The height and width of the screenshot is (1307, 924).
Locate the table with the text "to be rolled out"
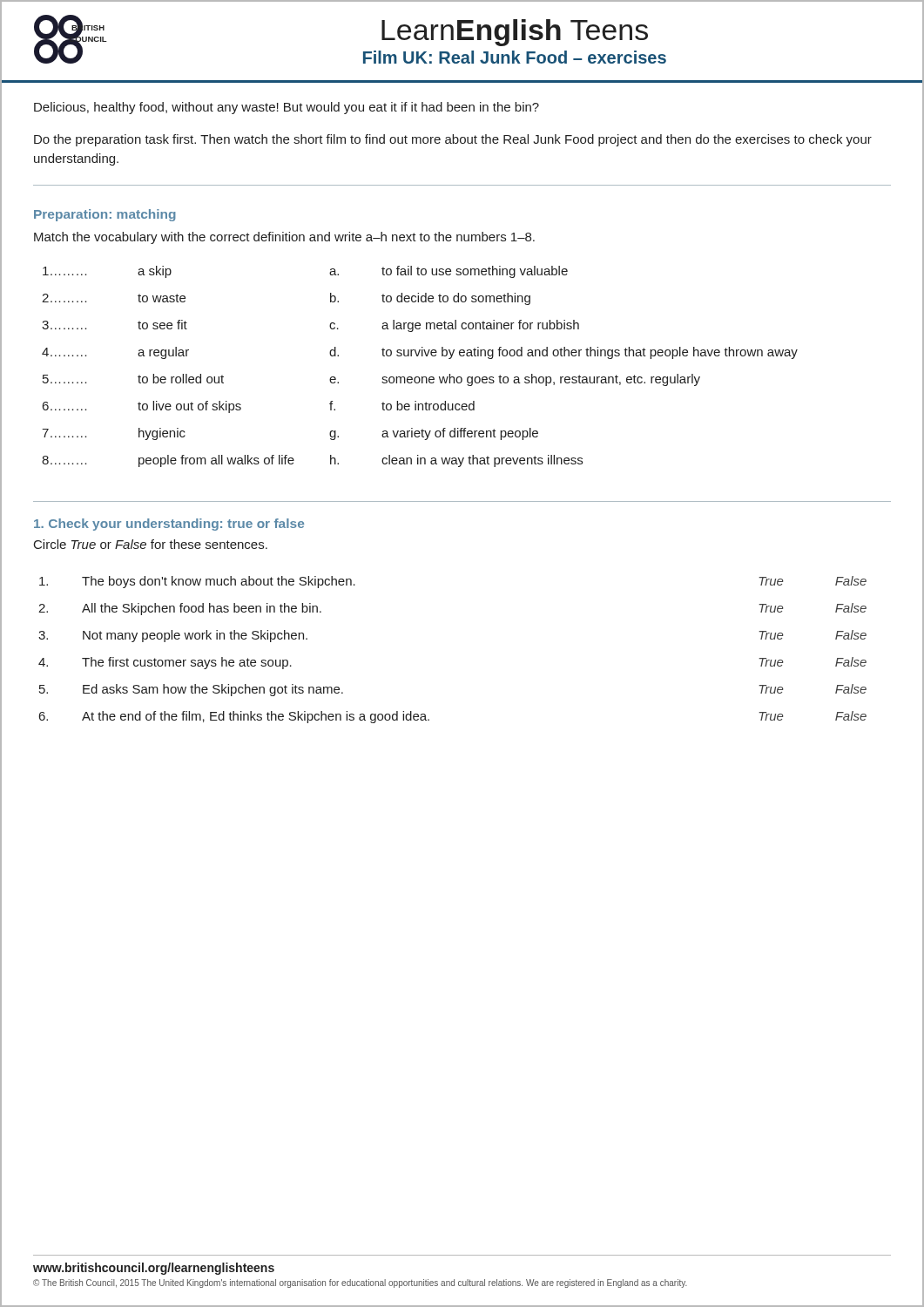462,365
